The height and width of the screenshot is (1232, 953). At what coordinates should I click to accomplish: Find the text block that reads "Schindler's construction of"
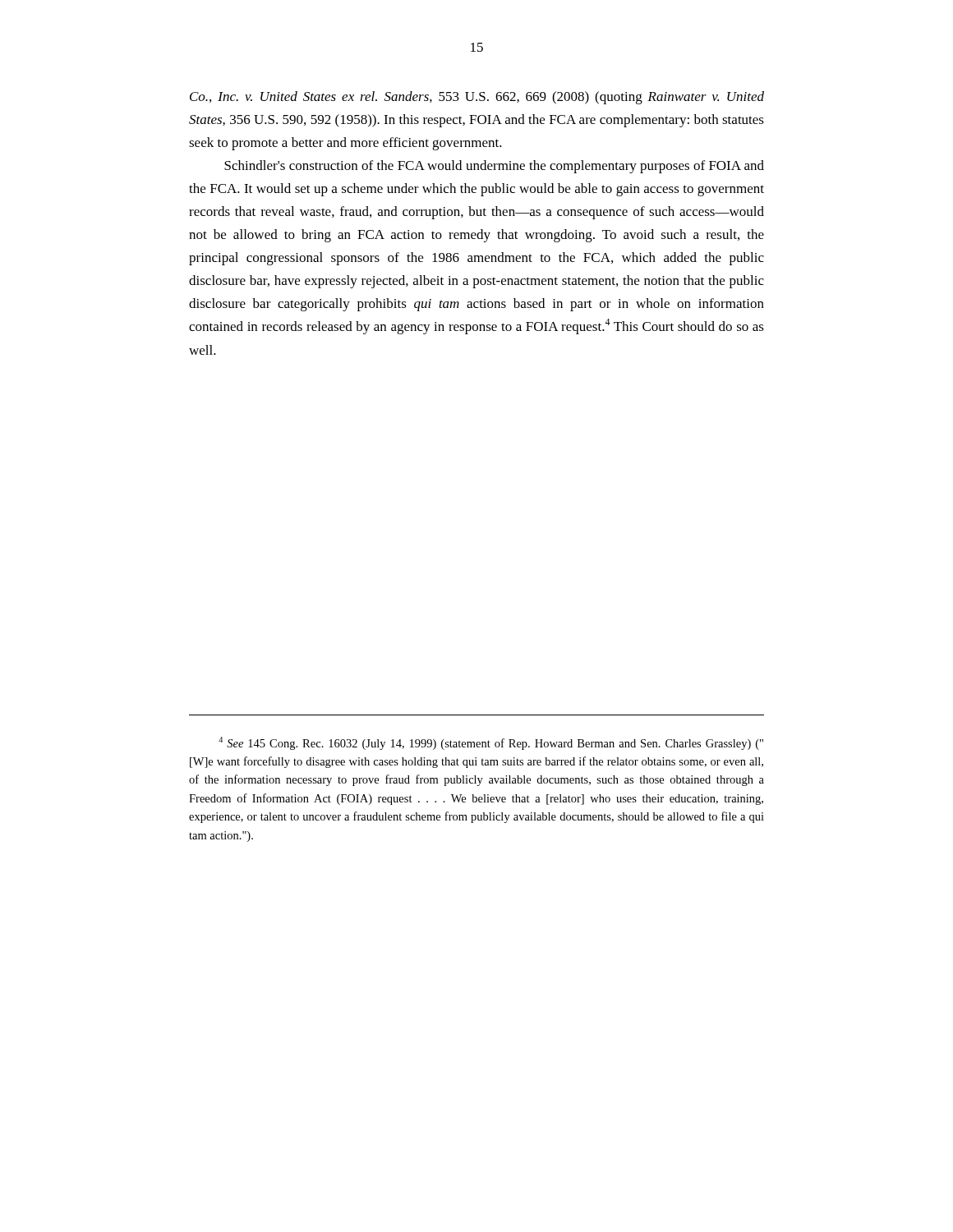pyautogui.click(x=476, y=258)
